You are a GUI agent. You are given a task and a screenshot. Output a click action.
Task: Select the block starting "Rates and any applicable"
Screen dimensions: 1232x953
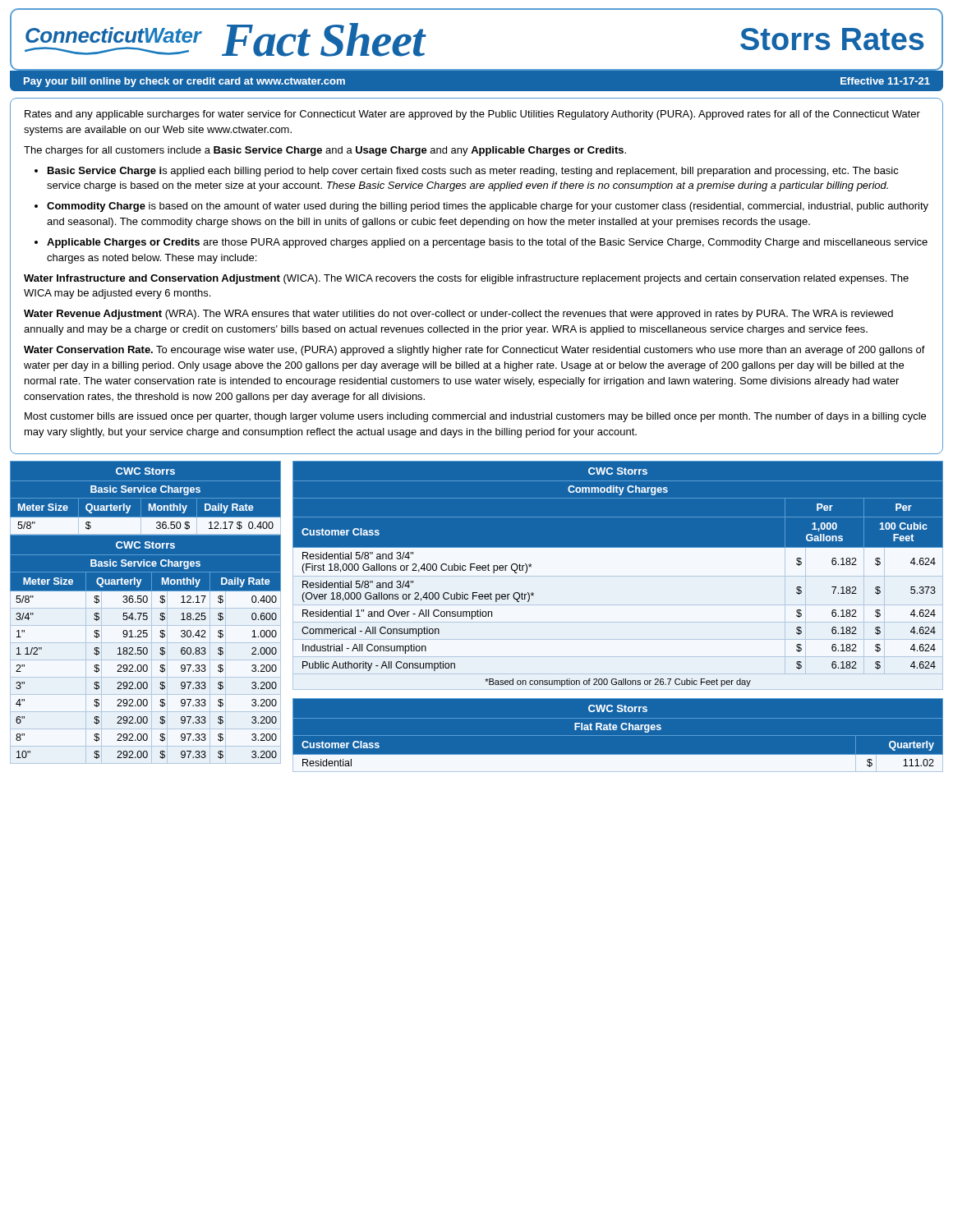tap(472, 115)
